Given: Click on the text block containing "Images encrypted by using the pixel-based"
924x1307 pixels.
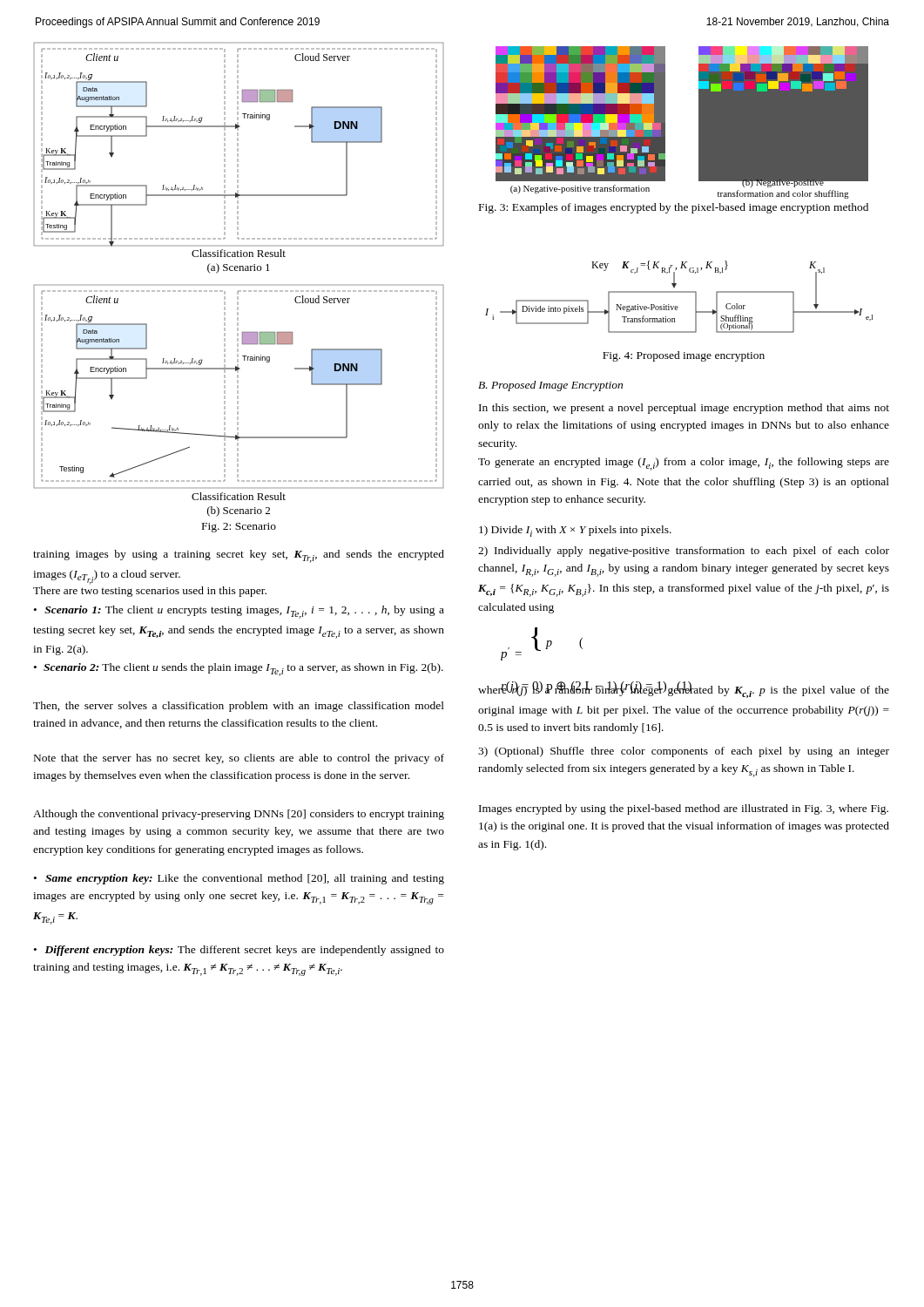Looking at the screenshot, I should pyautogui.click(x=684, y=826).
